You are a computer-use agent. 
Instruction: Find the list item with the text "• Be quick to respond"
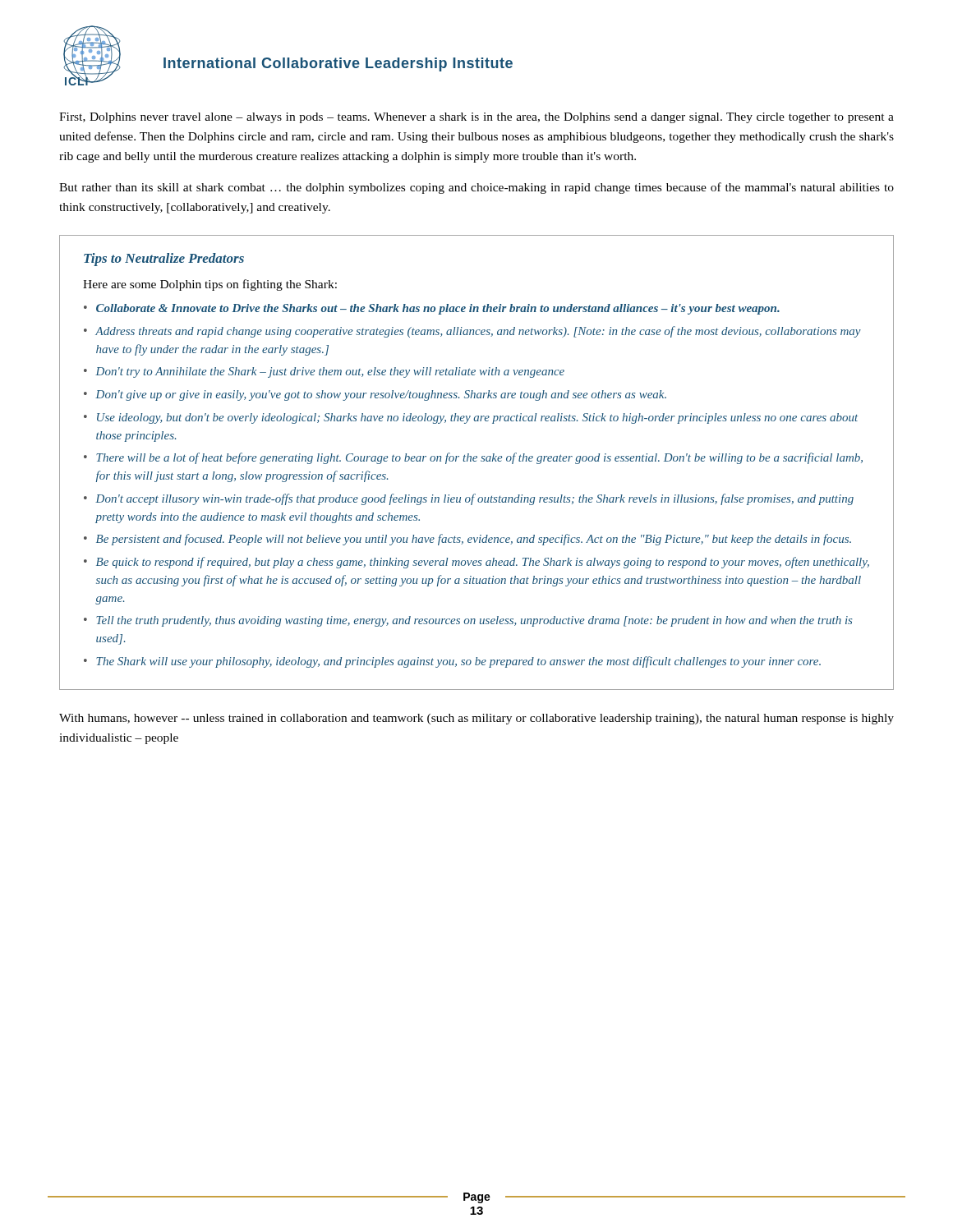click(476, 580)
